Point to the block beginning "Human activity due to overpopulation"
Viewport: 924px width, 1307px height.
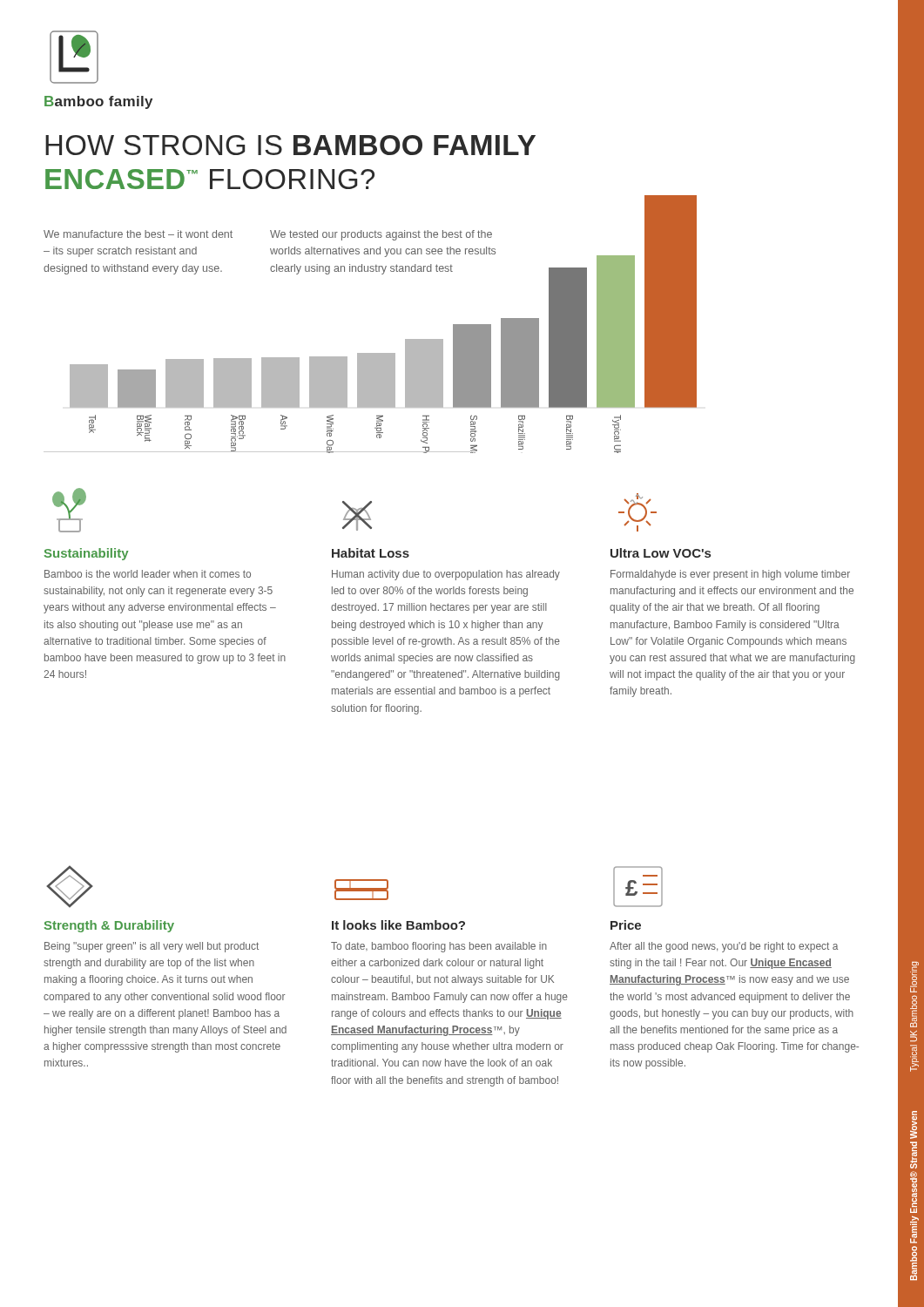pyautogui.click(x=446, y=641)
